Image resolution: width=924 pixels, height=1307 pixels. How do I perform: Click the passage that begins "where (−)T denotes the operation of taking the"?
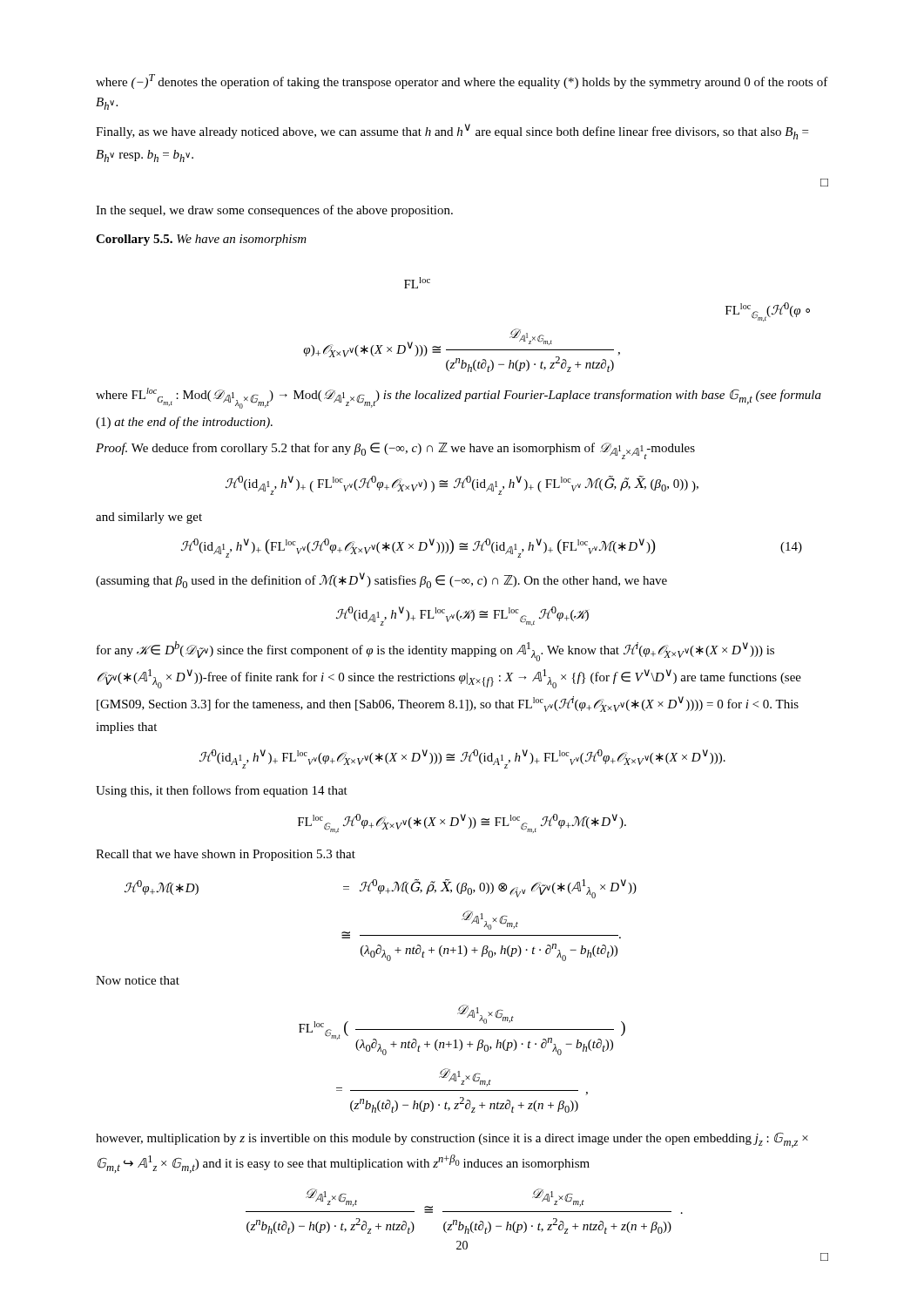(462, 92)
